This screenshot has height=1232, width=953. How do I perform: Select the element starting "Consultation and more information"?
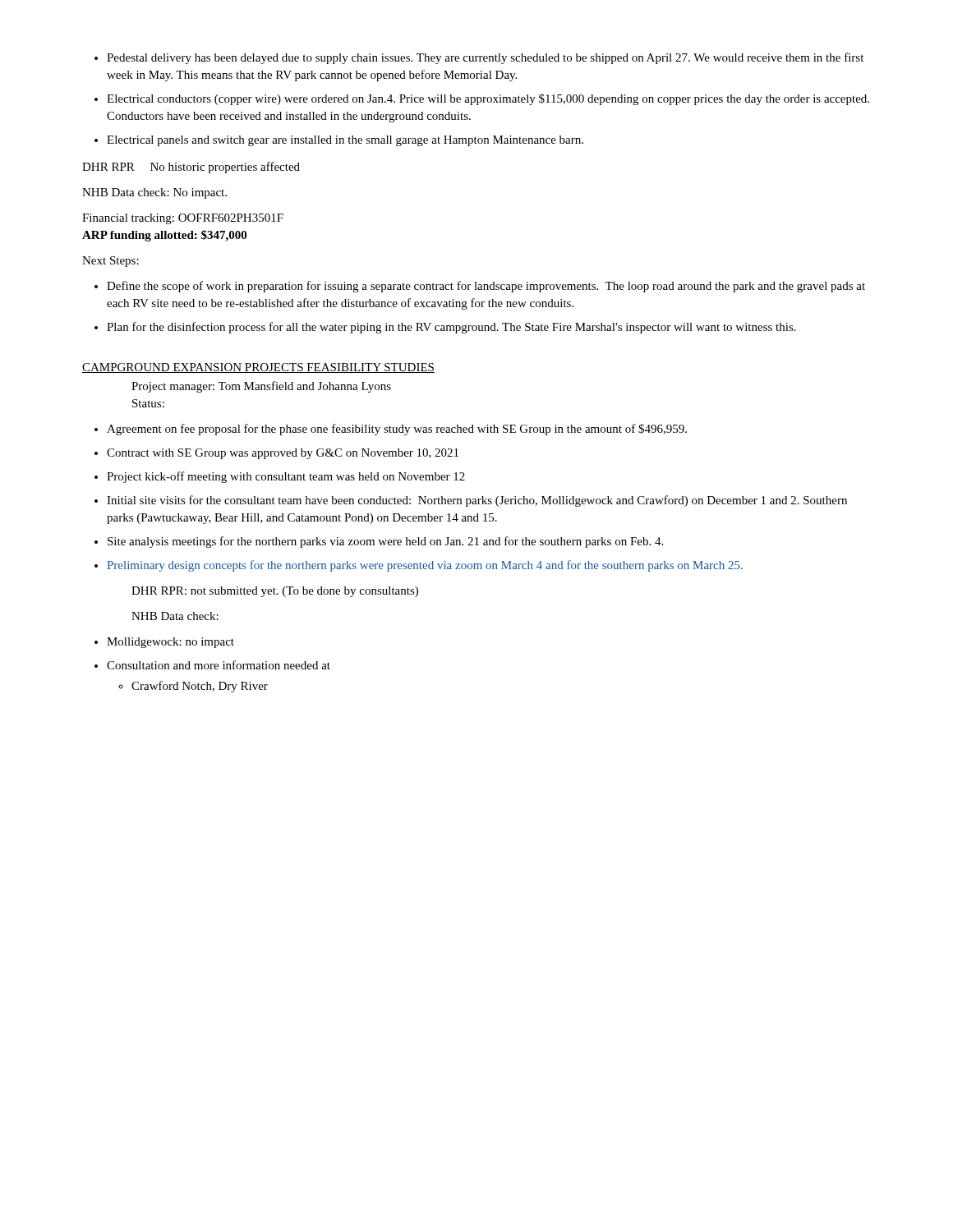pyautogui.click(x=219, y=665)
